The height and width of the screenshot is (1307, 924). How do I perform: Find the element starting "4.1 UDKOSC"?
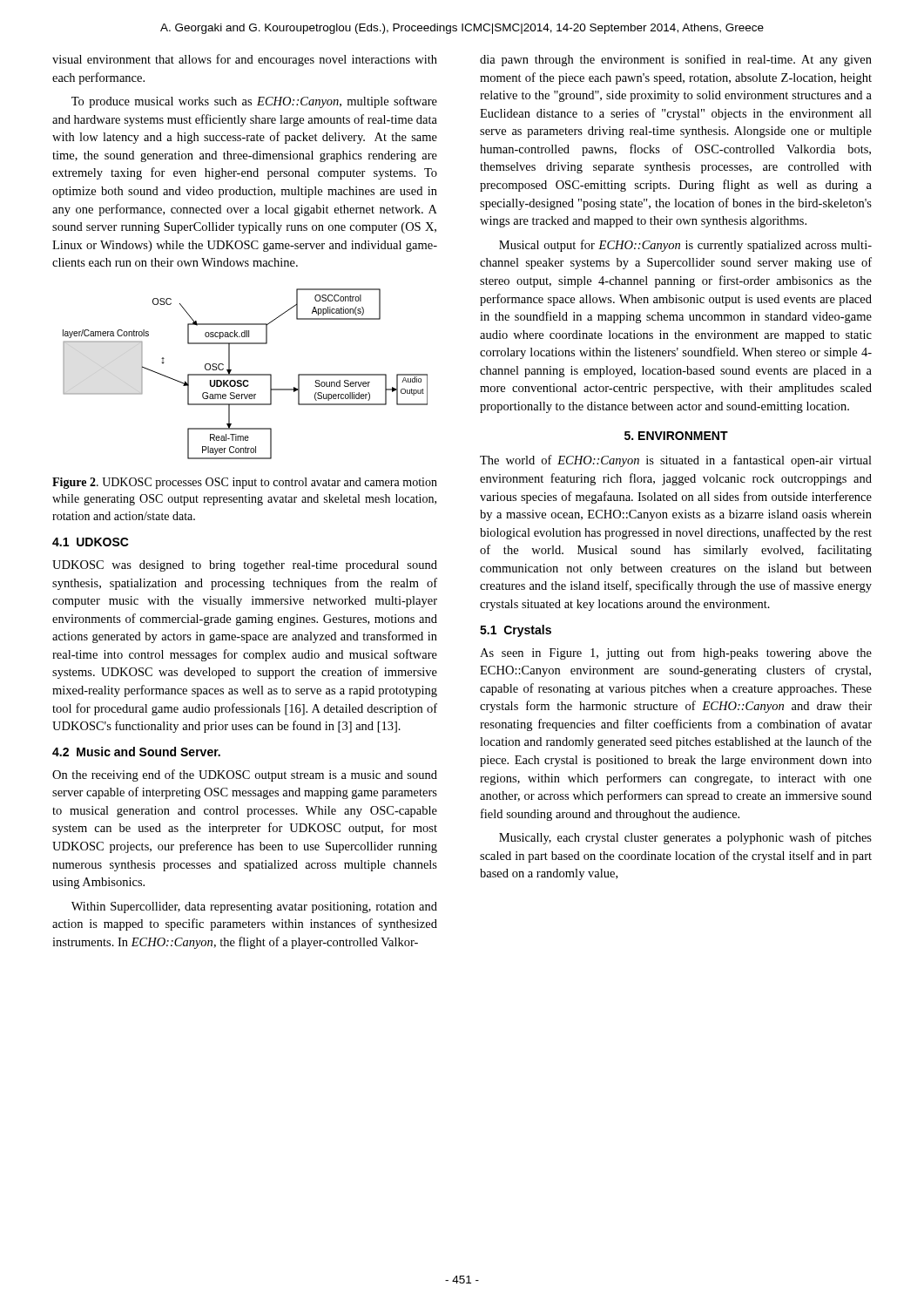[x=91, y=542]
